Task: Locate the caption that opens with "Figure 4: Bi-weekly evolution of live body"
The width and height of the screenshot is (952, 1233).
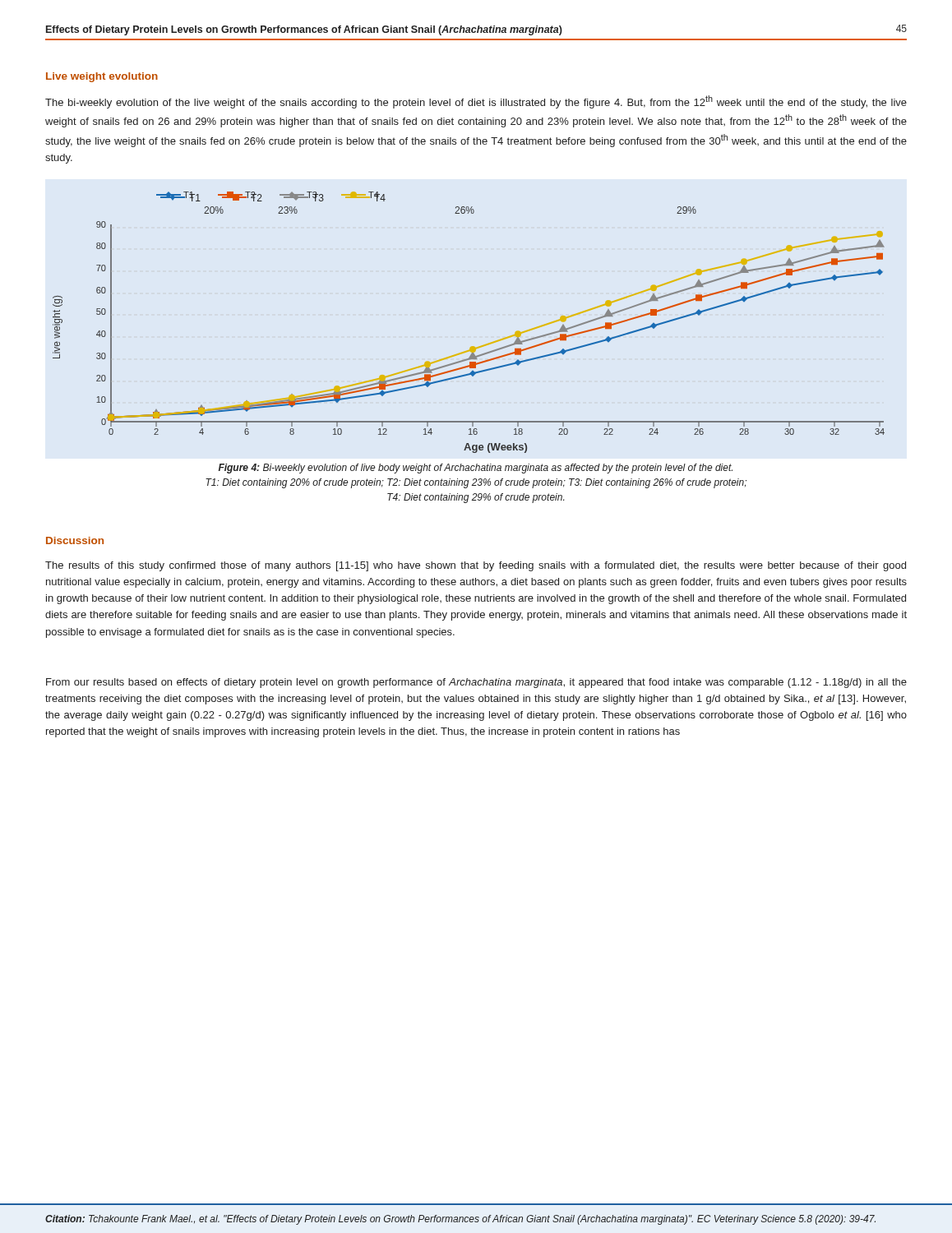Action: (476, 483)
